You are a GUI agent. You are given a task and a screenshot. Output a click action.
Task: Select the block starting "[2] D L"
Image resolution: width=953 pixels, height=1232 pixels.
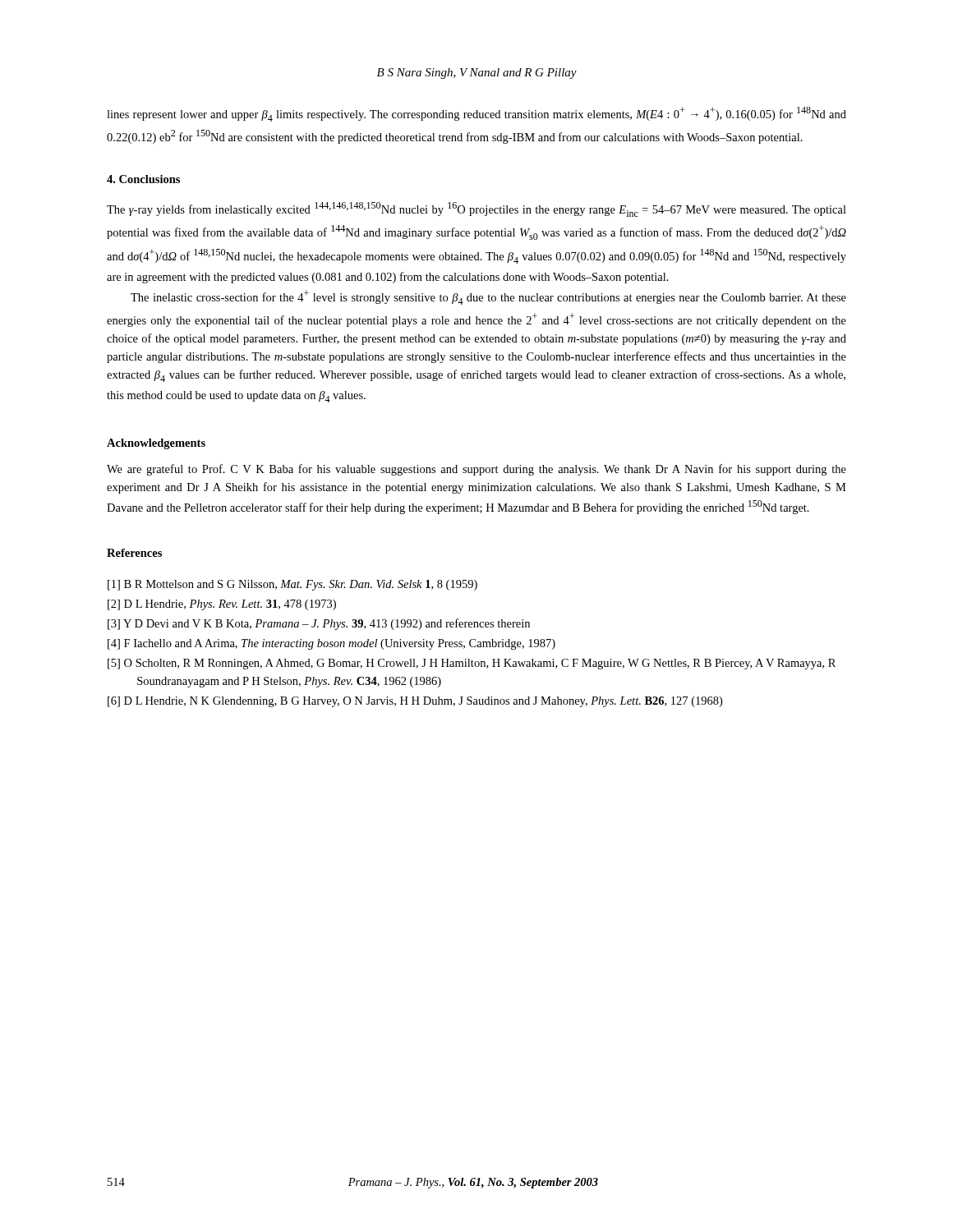tap(222, 604)
